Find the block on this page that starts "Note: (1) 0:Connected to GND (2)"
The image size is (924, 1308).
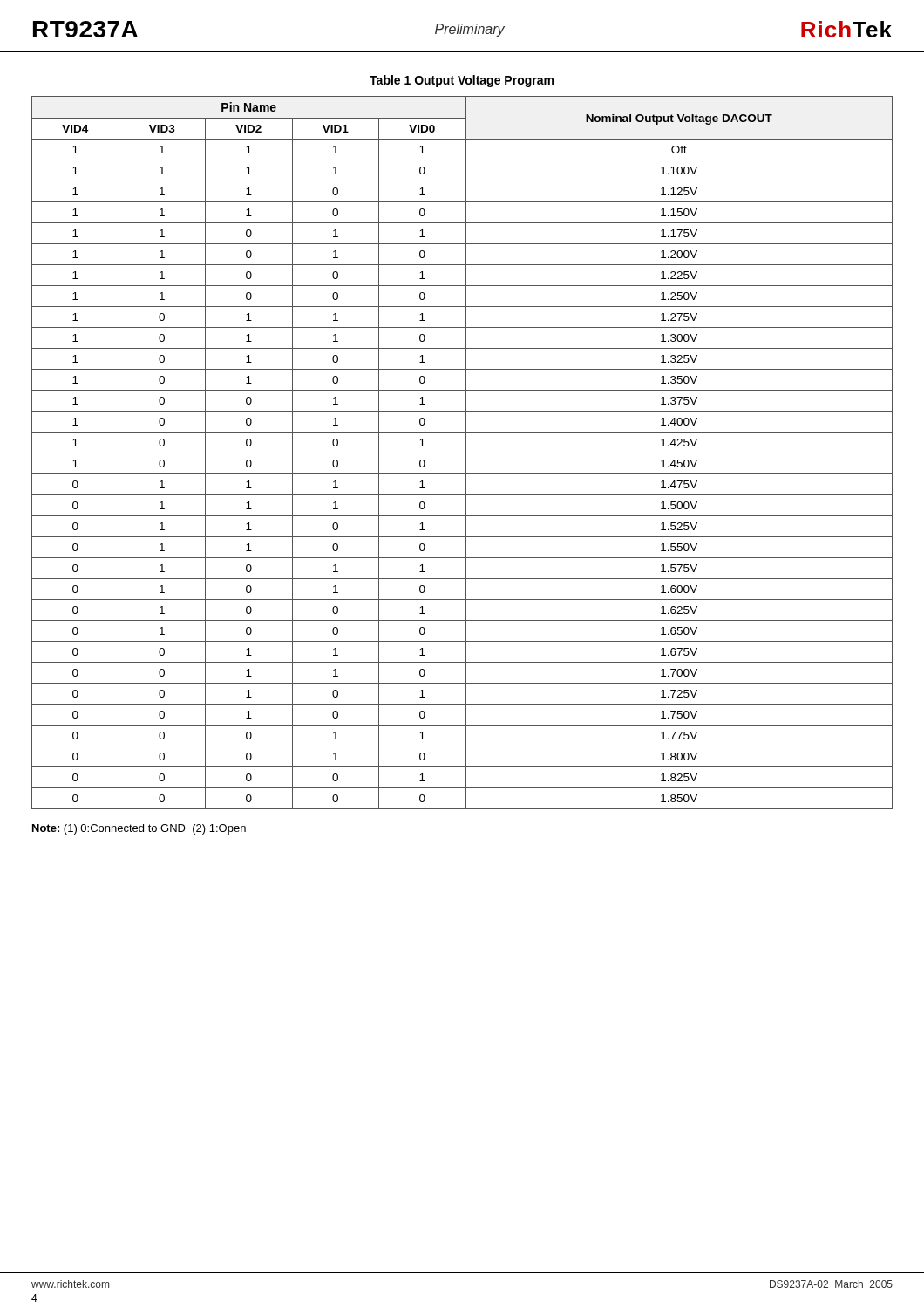click(139, 828)
